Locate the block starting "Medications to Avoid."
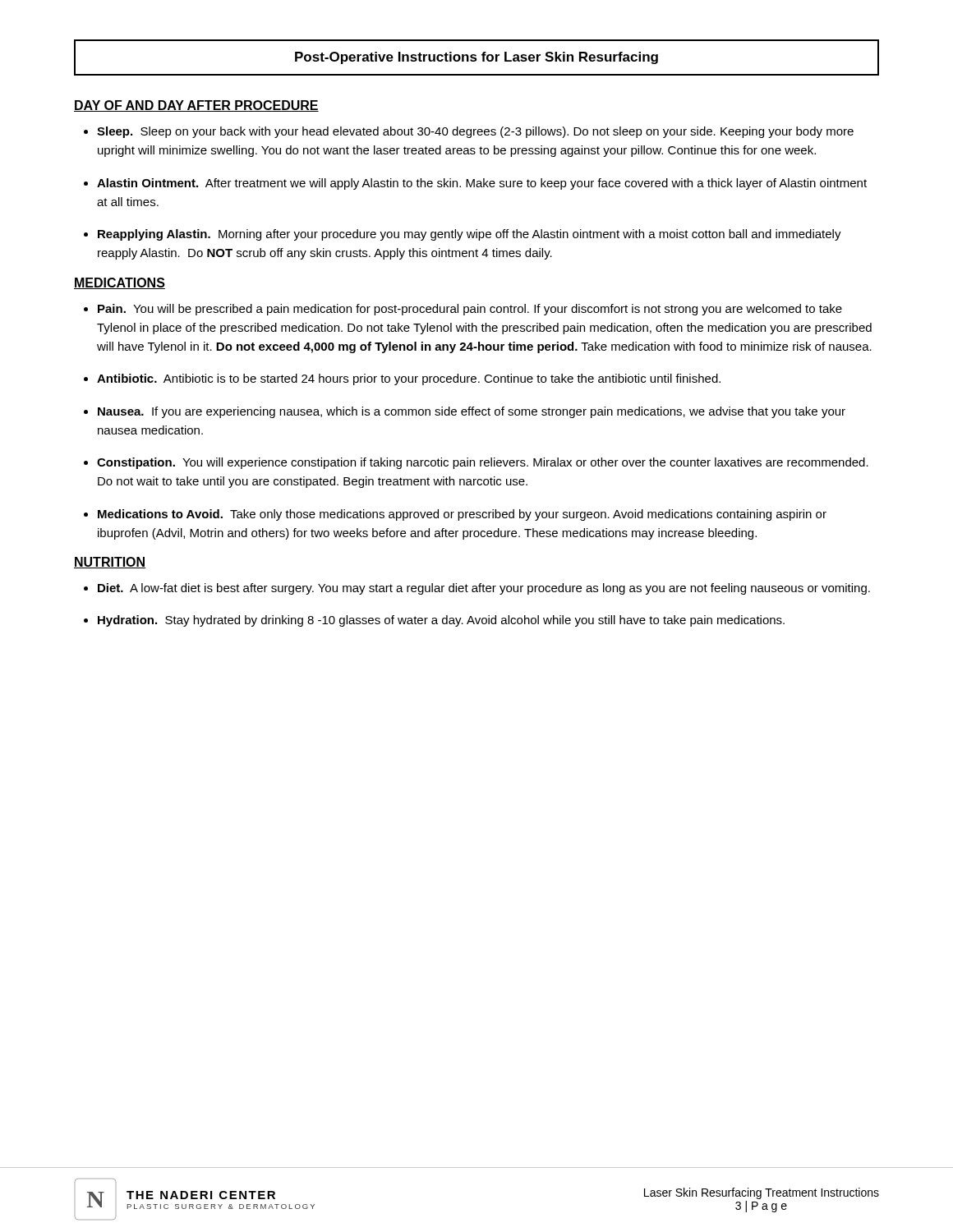Image resolution: width=953 pixels, height=1232 pixels. [462, 523]
